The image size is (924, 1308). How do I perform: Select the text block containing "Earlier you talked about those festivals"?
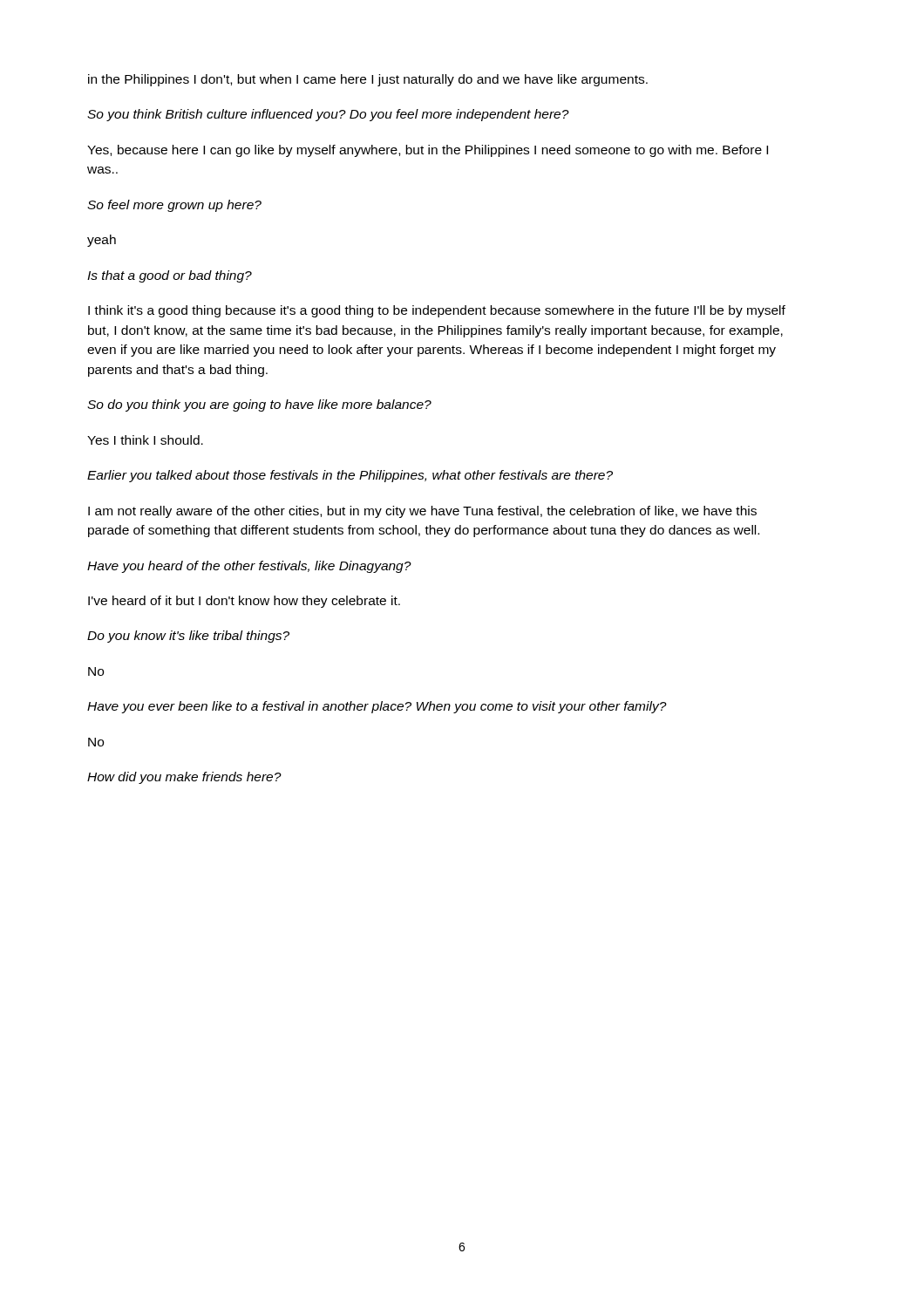[x=350, y=475]
